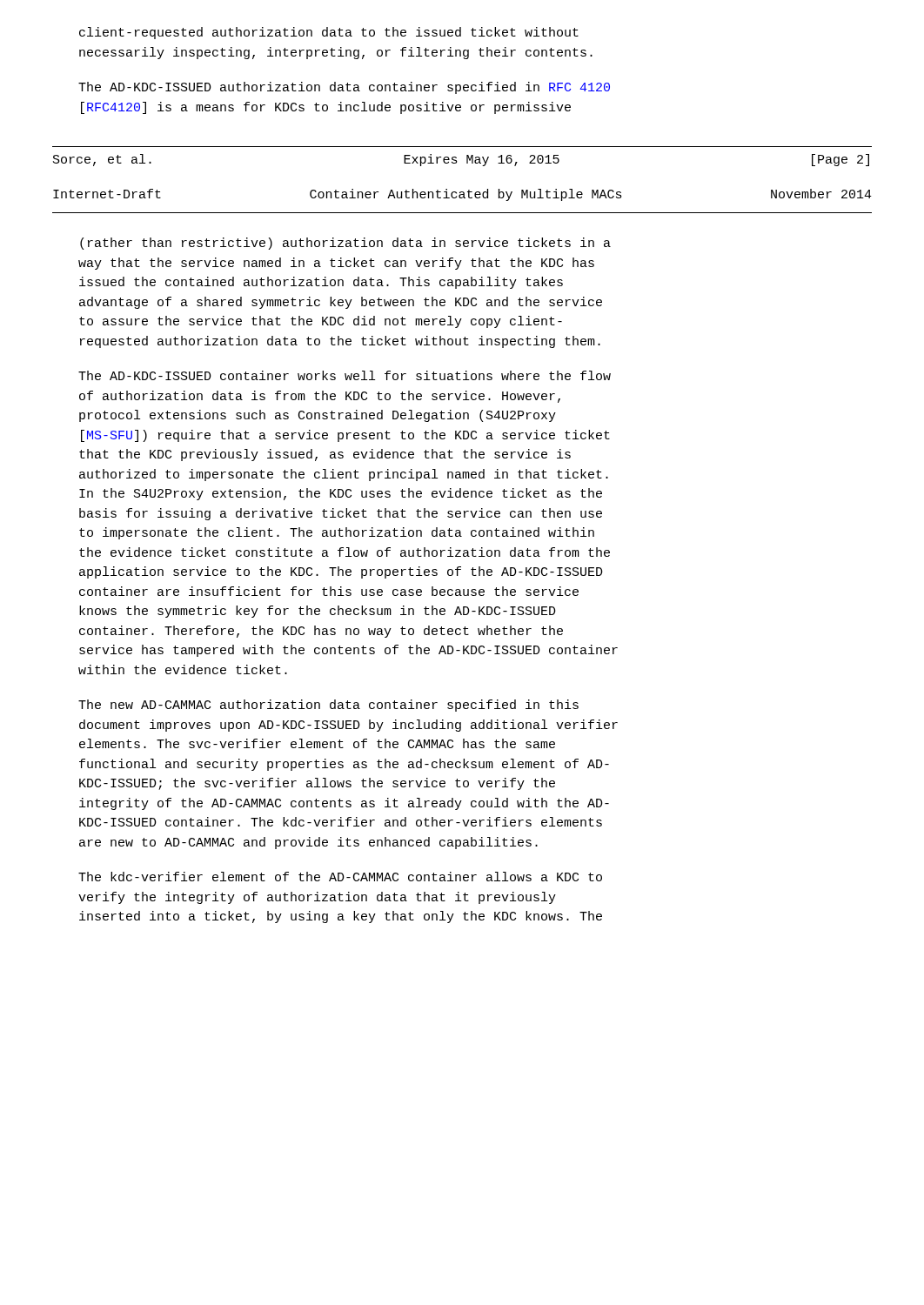The height and width of the screenshot is (1305, 924).
Task: Find the block on this page that starts "The AD-KDC-ISSUED container works well for situations"
Action: 462,525
